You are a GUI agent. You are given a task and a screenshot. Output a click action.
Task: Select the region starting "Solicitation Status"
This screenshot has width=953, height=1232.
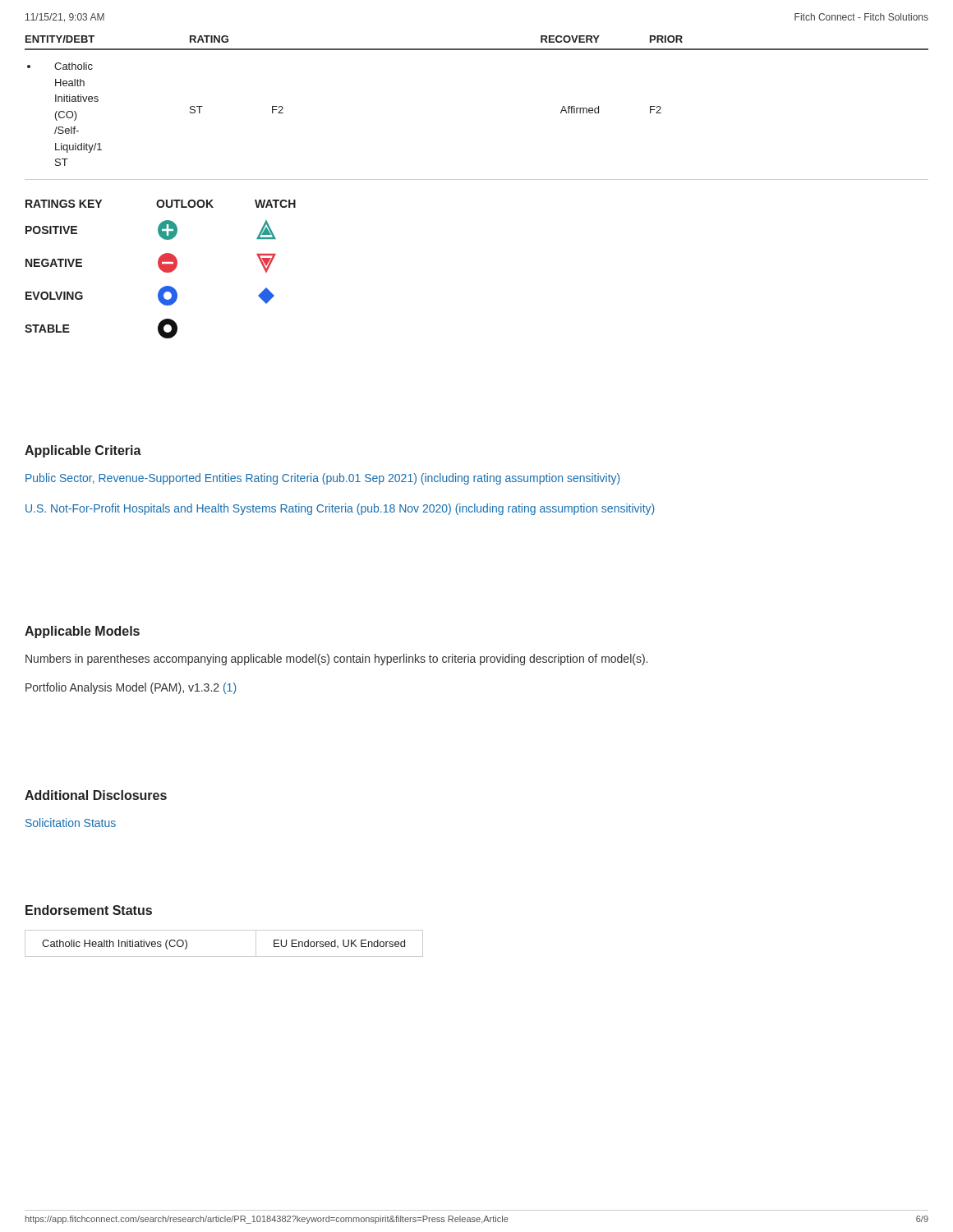tap(70, 823)
